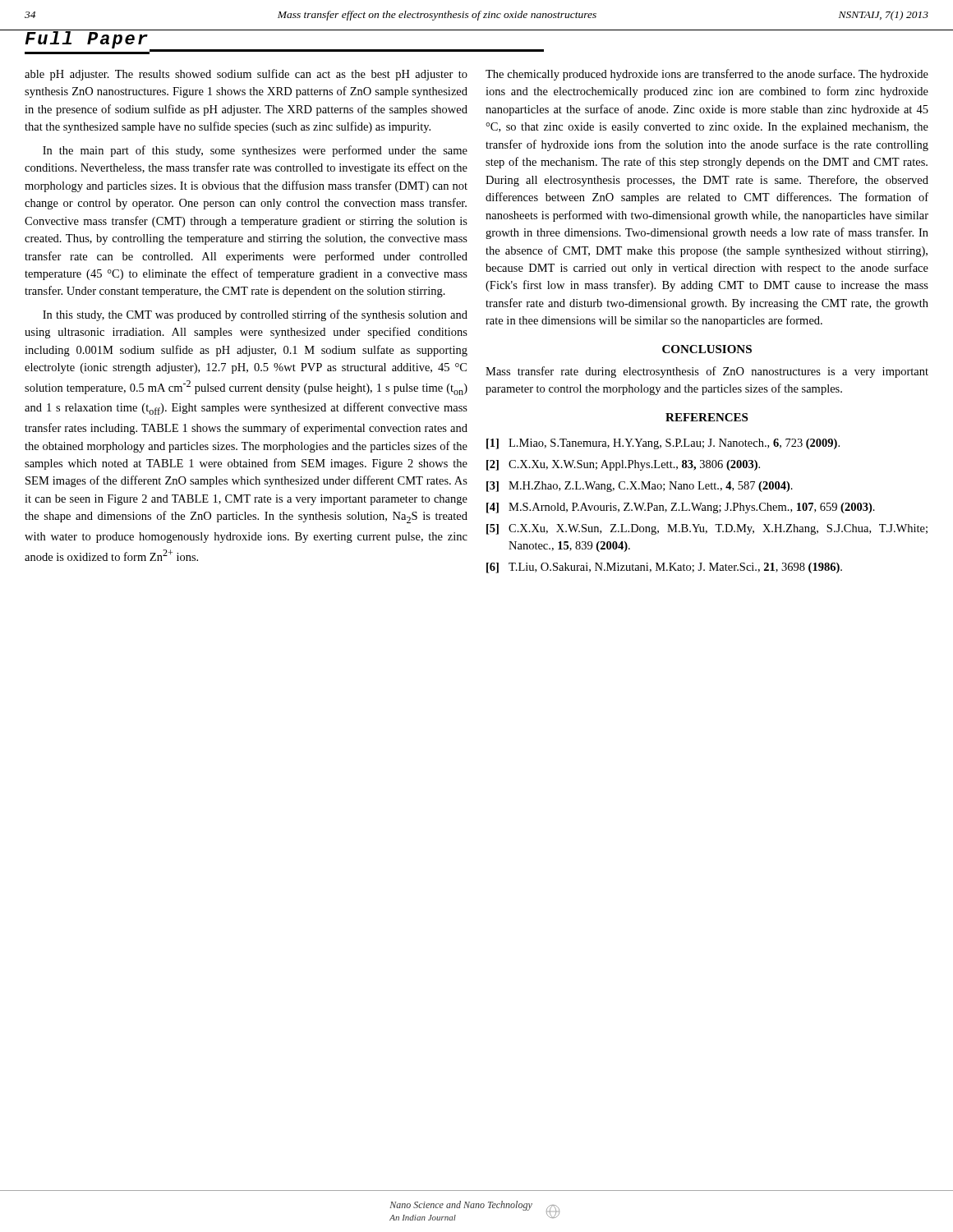This screenshot has height=1232, width=953.
Task: Where is the passage that starts "[6] T.Liu, O.Sakurai, N.Mizutani, M.Kato; J. Mater.Sci.,"?
Action: tap(664, 567)
